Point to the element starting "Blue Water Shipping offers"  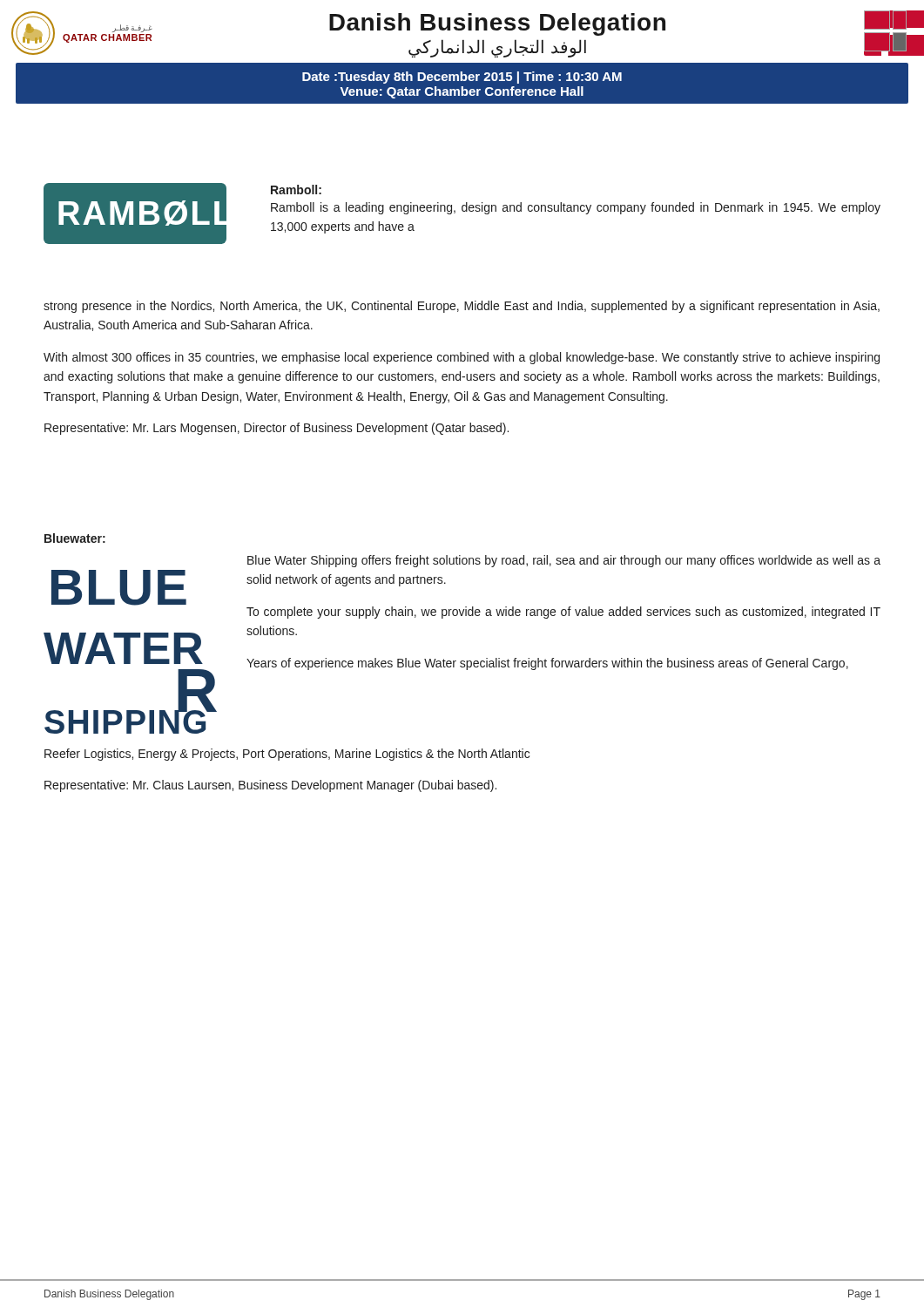pos(563,570)
